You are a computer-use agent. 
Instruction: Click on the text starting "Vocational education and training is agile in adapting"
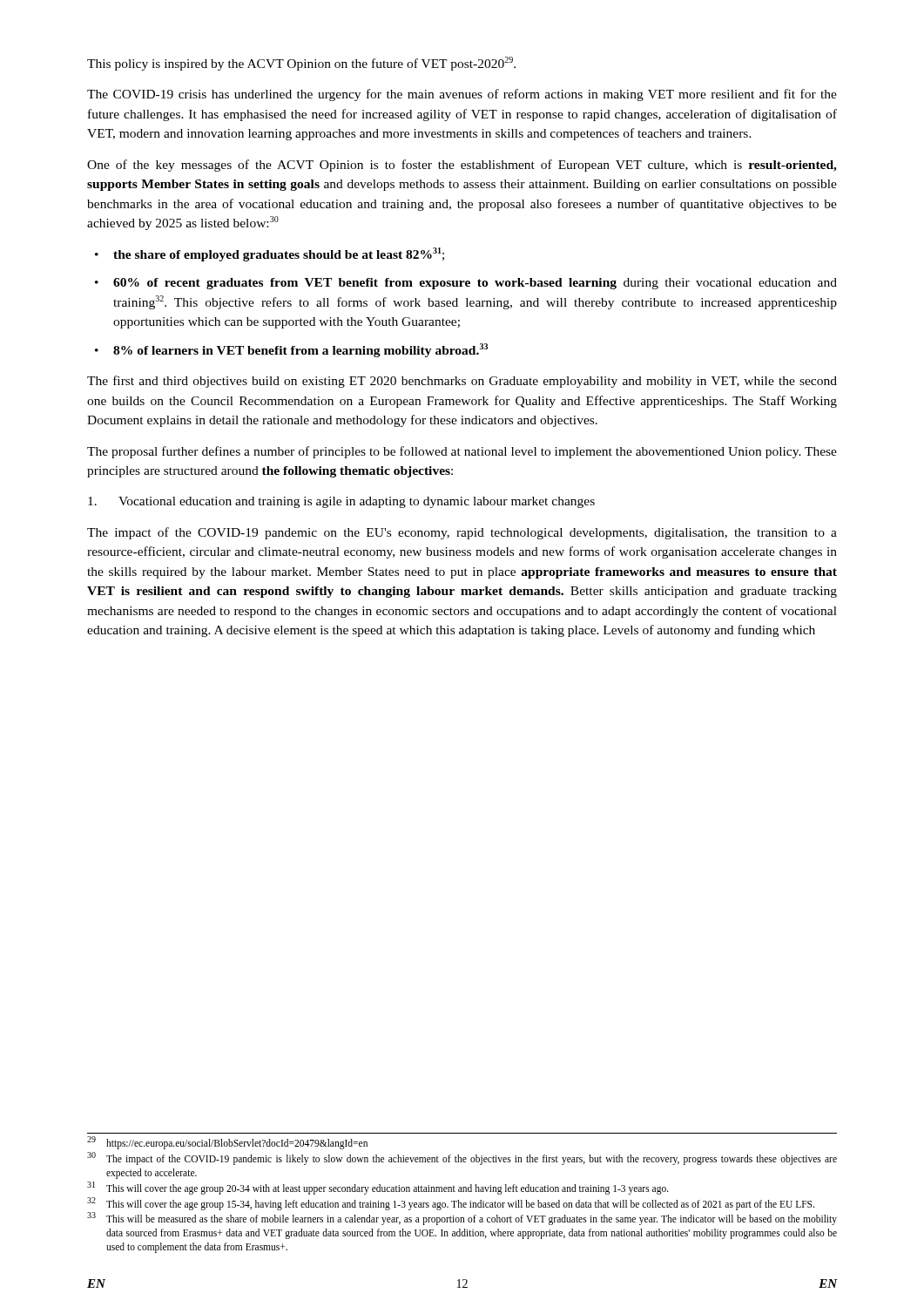click(462, 502)
